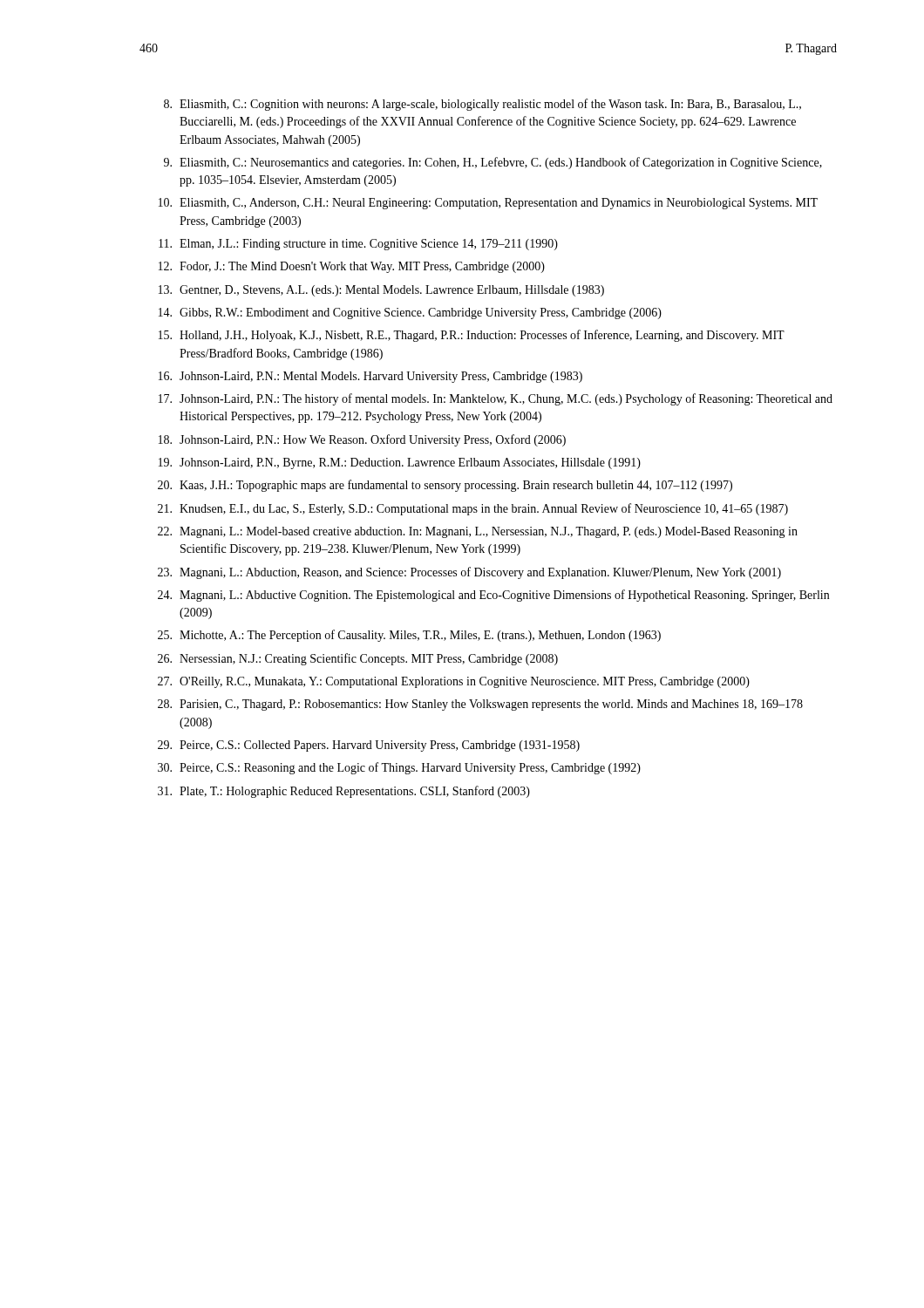The height and width of the screenshot is (1308, 924).
Task: Point to the block beginning "25. Michotte, A.: The Perception"
Action: [488, 636]
